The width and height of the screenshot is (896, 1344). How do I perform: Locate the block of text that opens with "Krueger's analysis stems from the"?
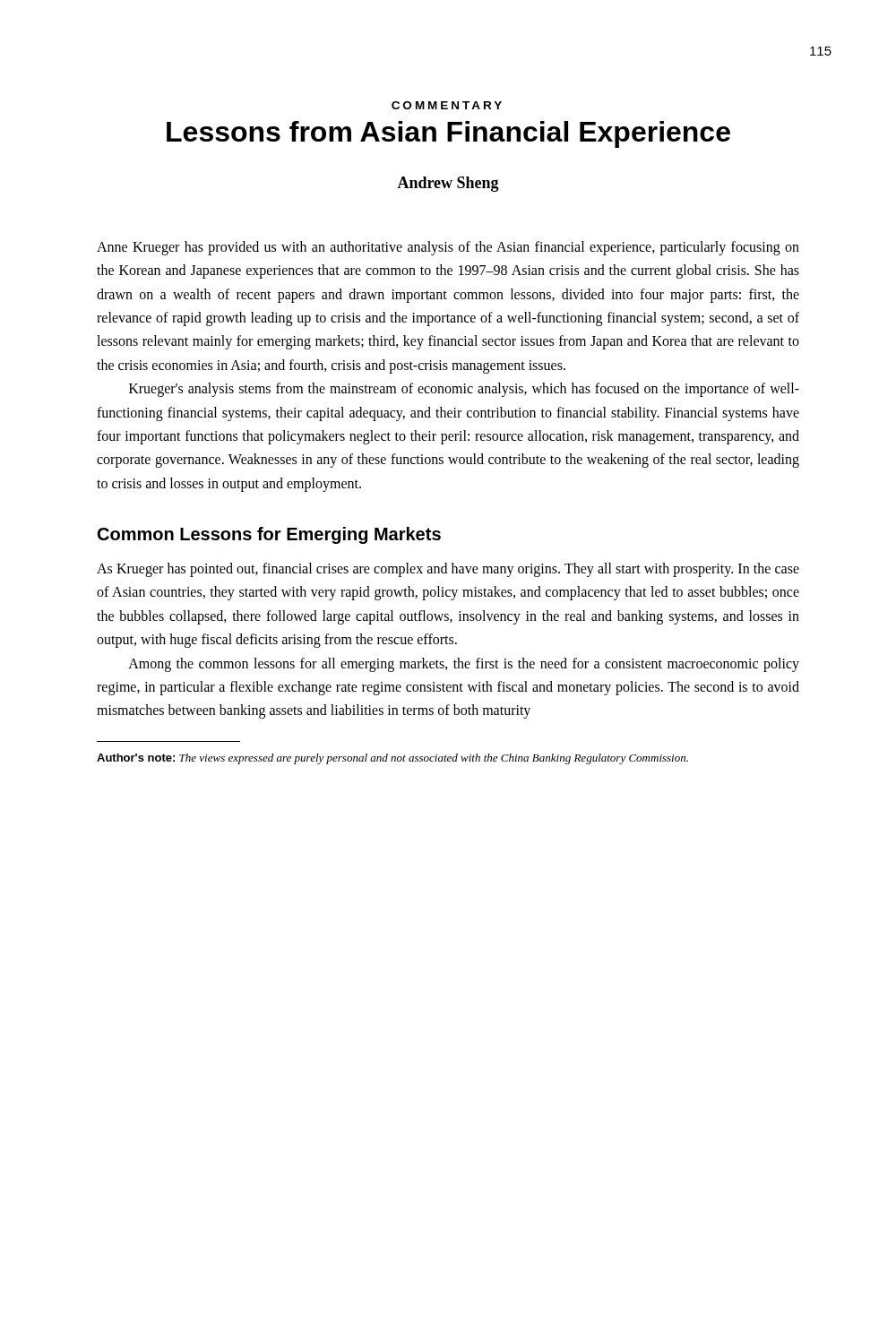tap(448, 436)
